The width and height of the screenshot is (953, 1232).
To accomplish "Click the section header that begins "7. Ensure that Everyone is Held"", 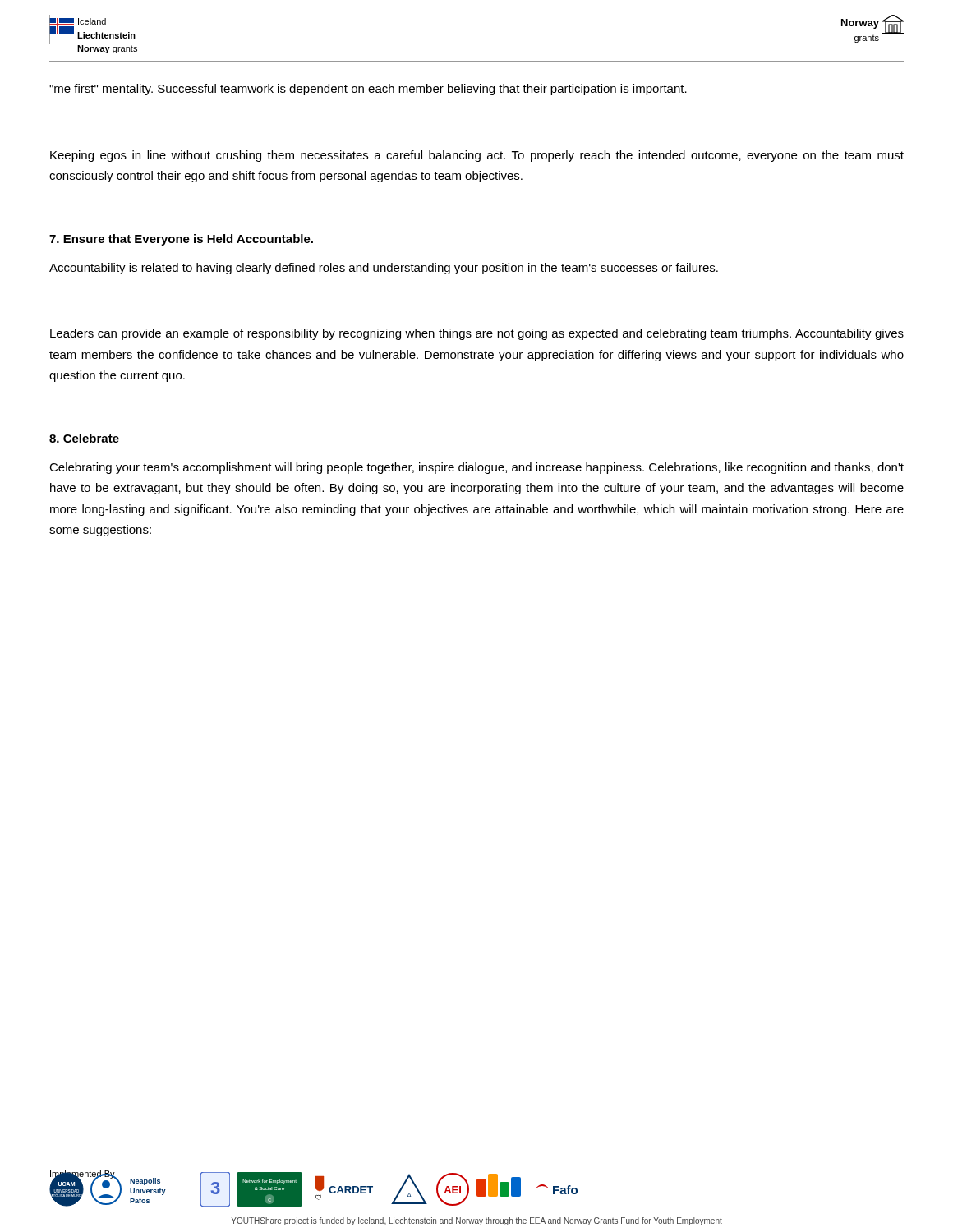I will point(182,238).
